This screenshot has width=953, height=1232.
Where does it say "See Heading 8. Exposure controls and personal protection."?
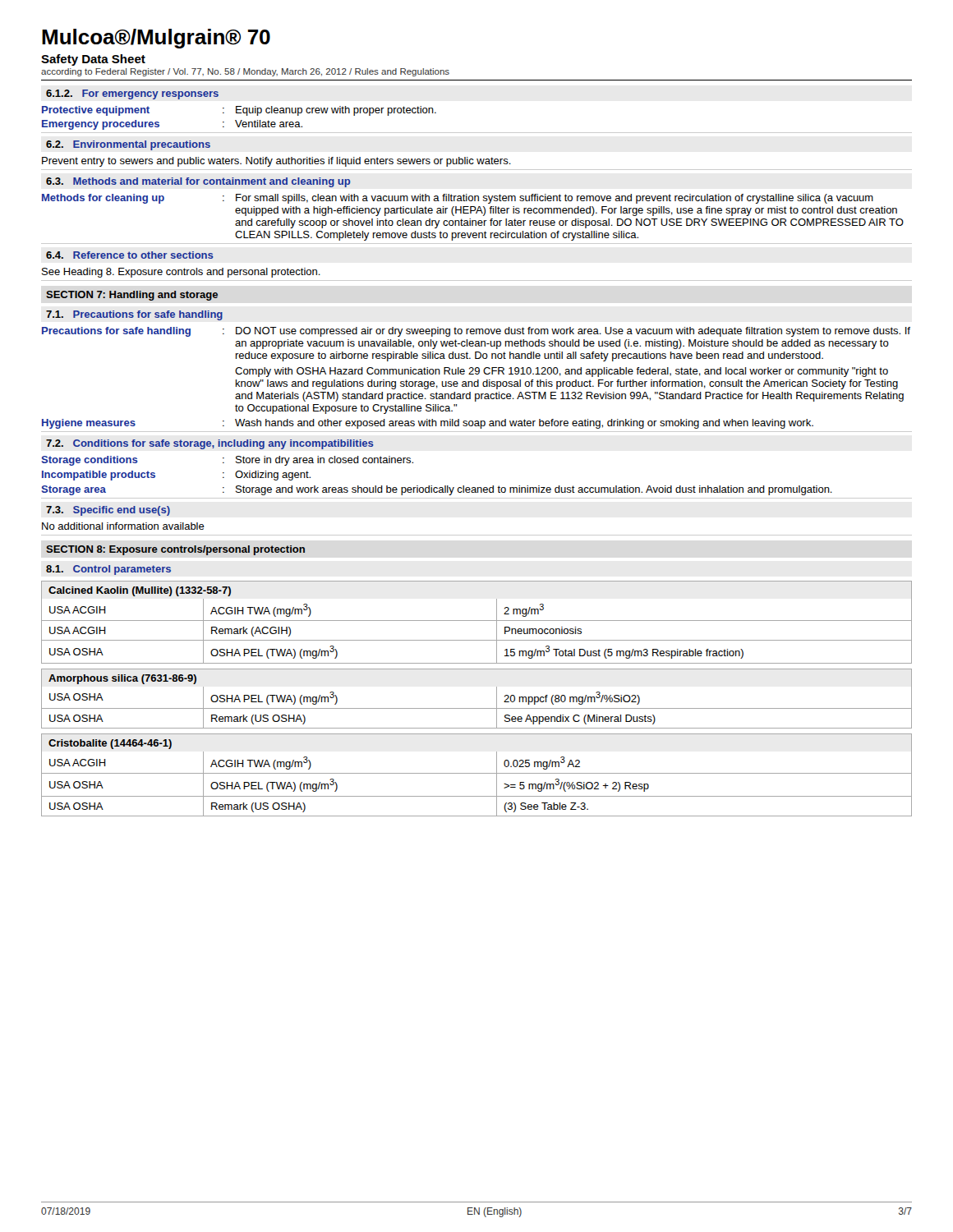[x=181, y=271]
